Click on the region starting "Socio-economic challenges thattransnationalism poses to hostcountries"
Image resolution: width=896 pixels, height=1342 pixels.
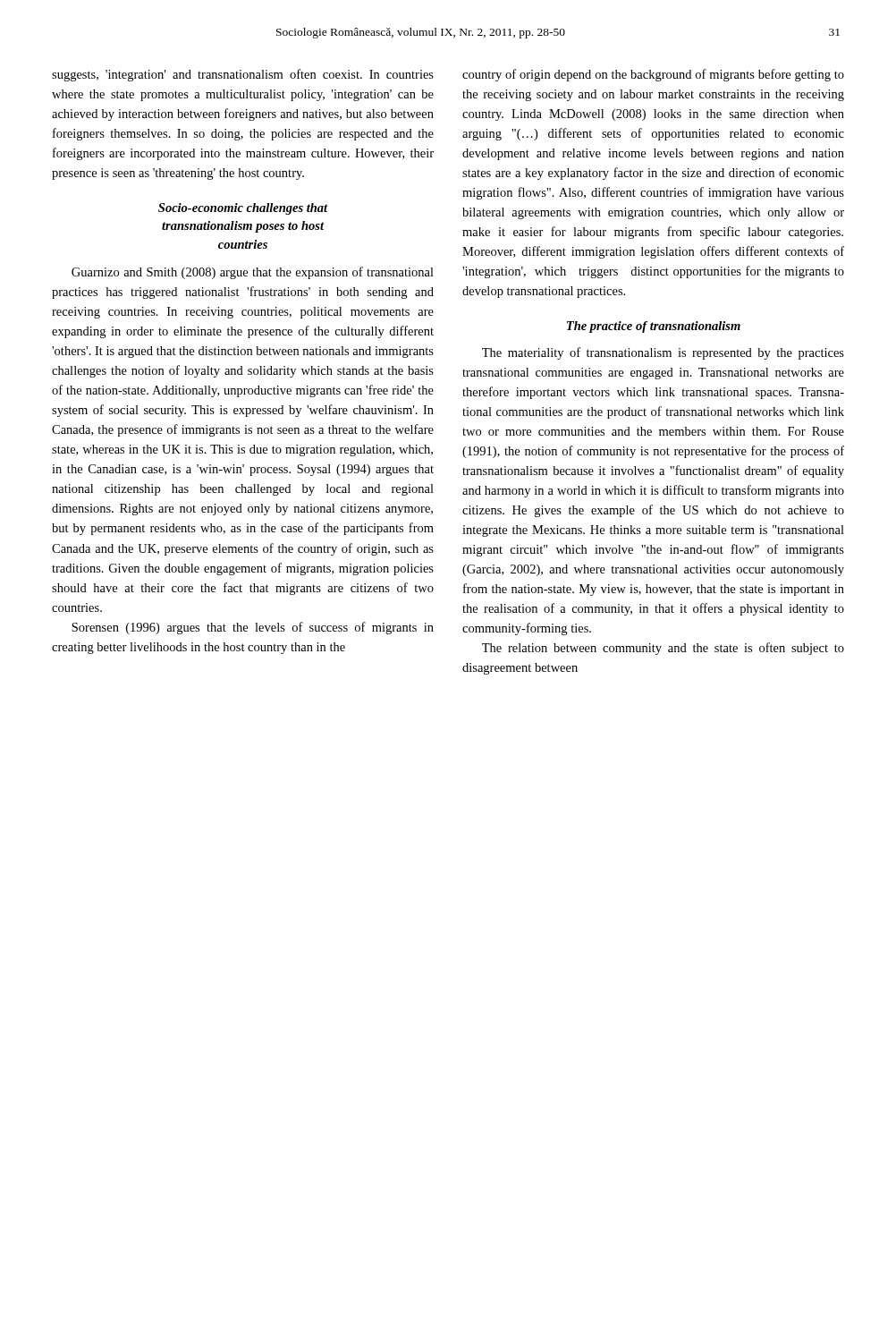point(243,226)
